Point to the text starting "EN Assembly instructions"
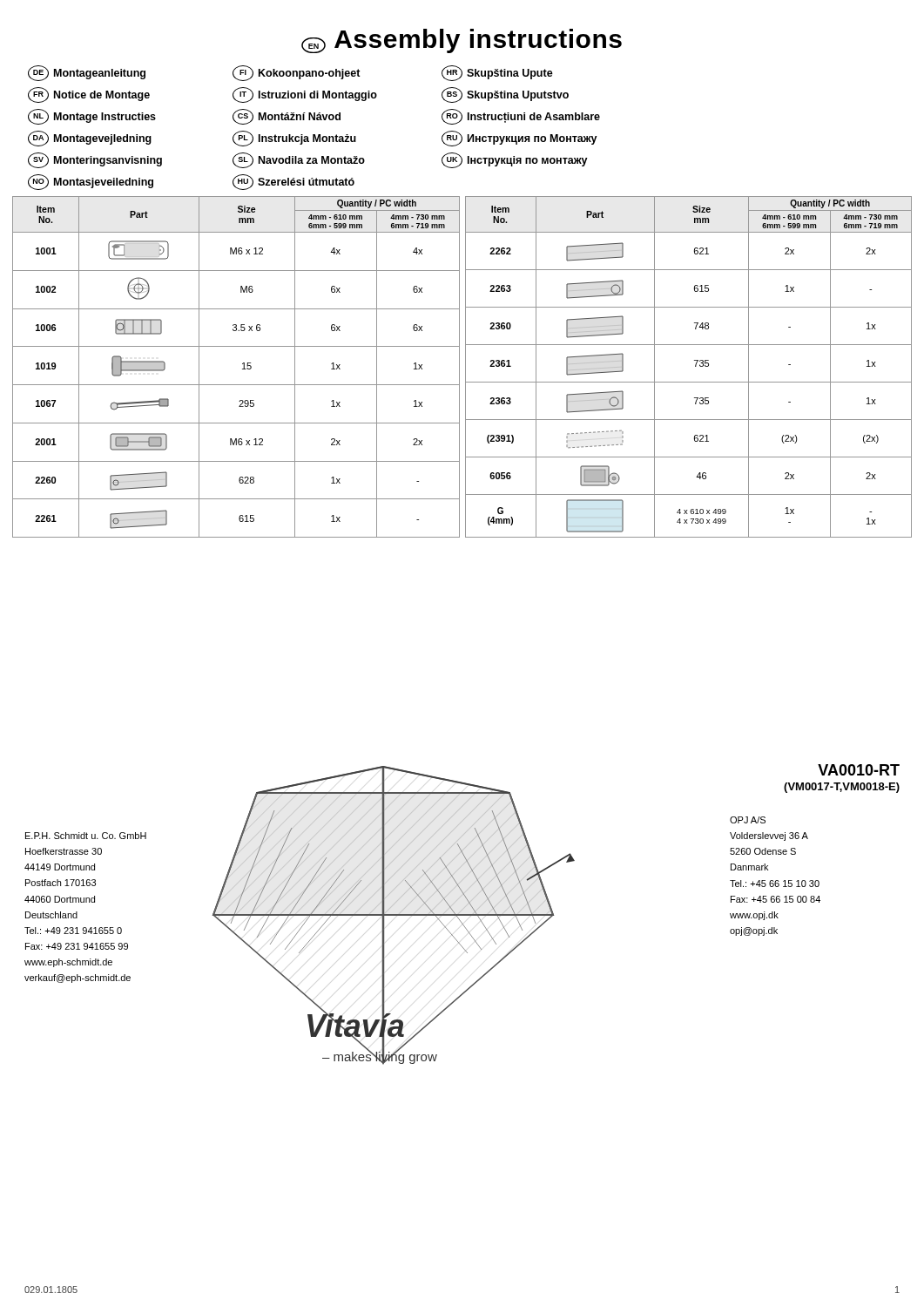The image size is (924, 1307). (x=462, y=39)
